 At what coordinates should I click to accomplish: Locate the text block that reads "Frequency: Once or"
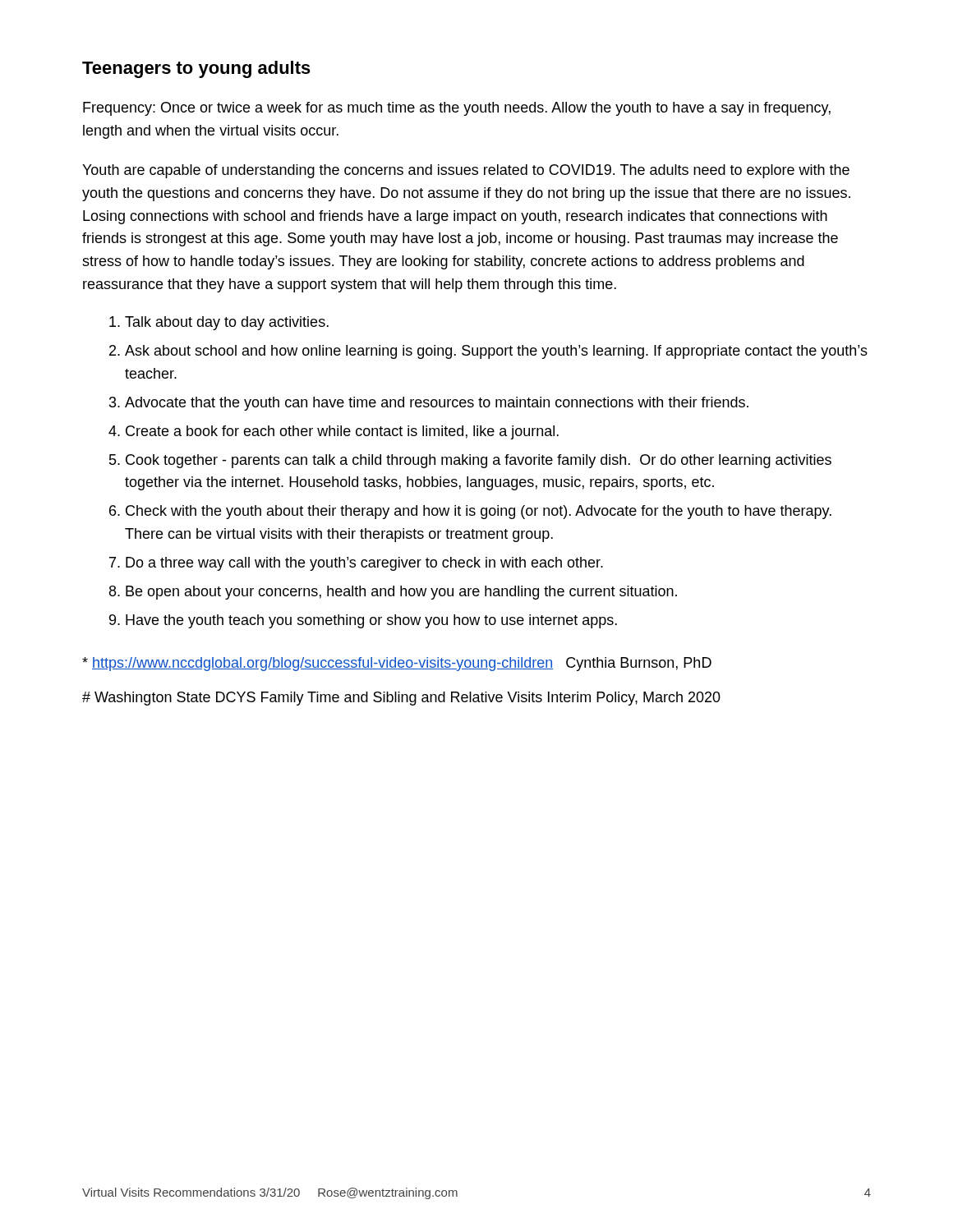(x=457, y=119)
